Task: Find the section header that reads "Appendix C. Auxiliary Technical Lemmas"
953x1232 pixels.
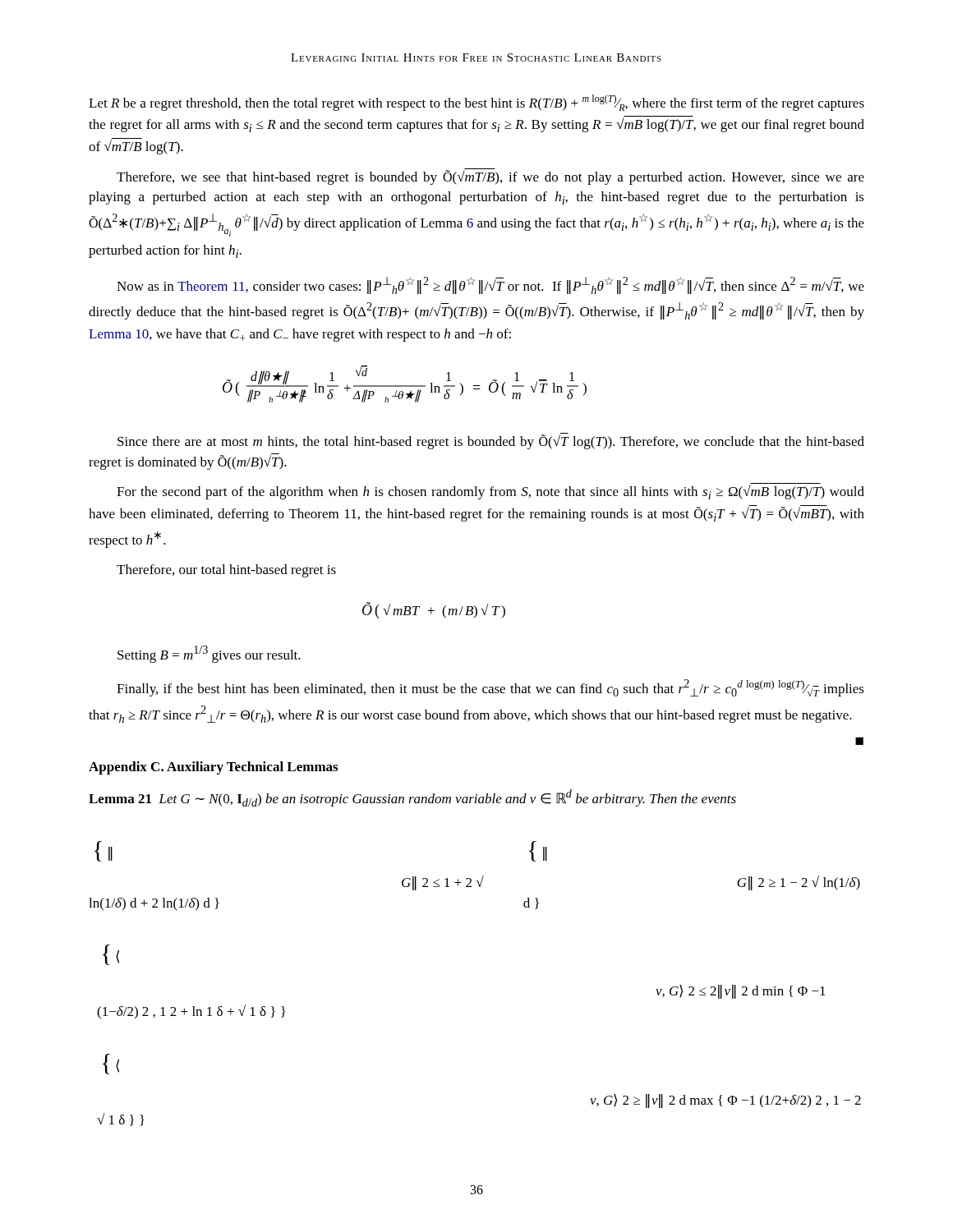Action: (213, 767)
